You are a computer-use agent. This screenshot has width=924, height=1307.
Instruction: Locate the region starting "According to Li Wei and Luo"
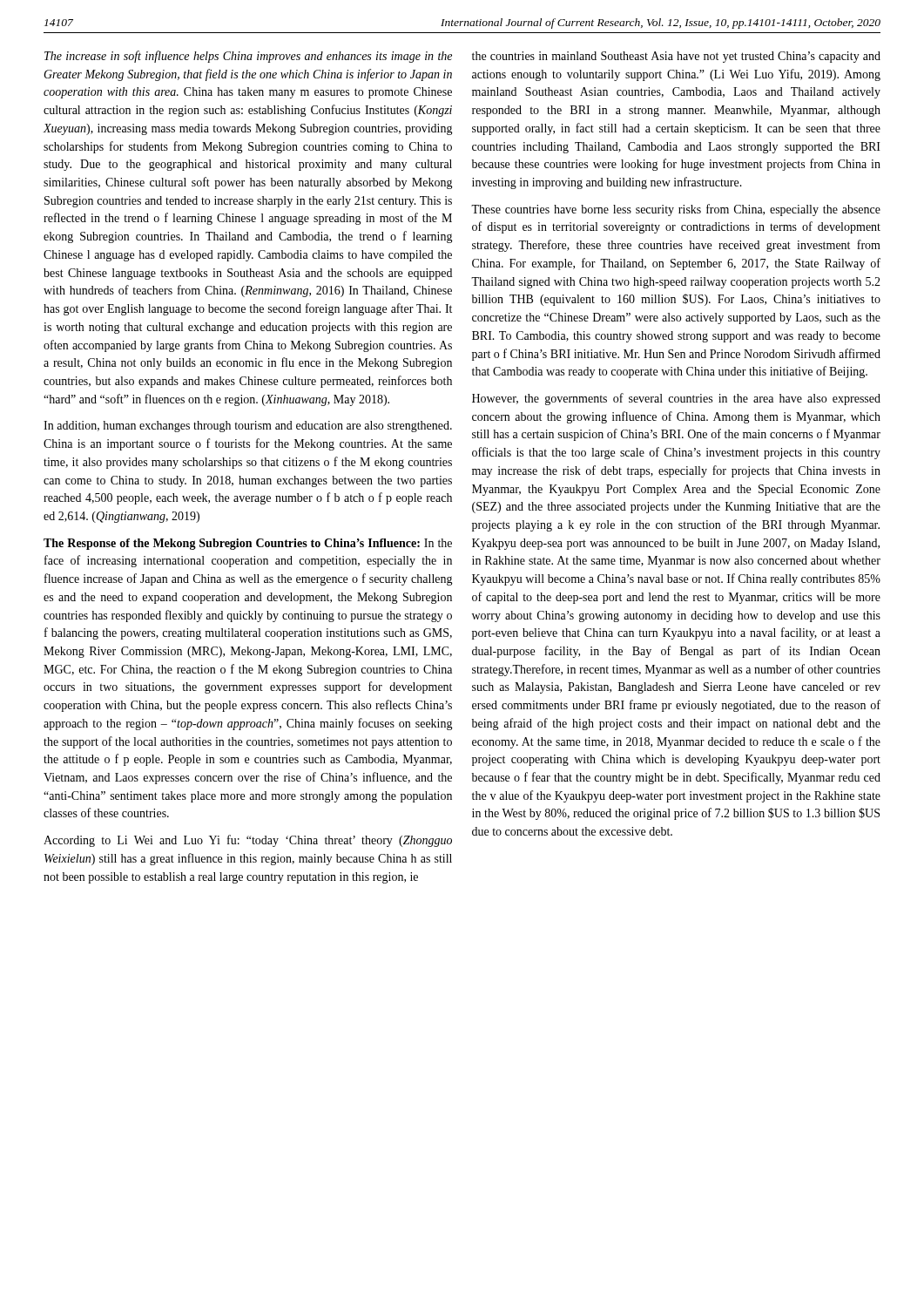coord(248,859)
